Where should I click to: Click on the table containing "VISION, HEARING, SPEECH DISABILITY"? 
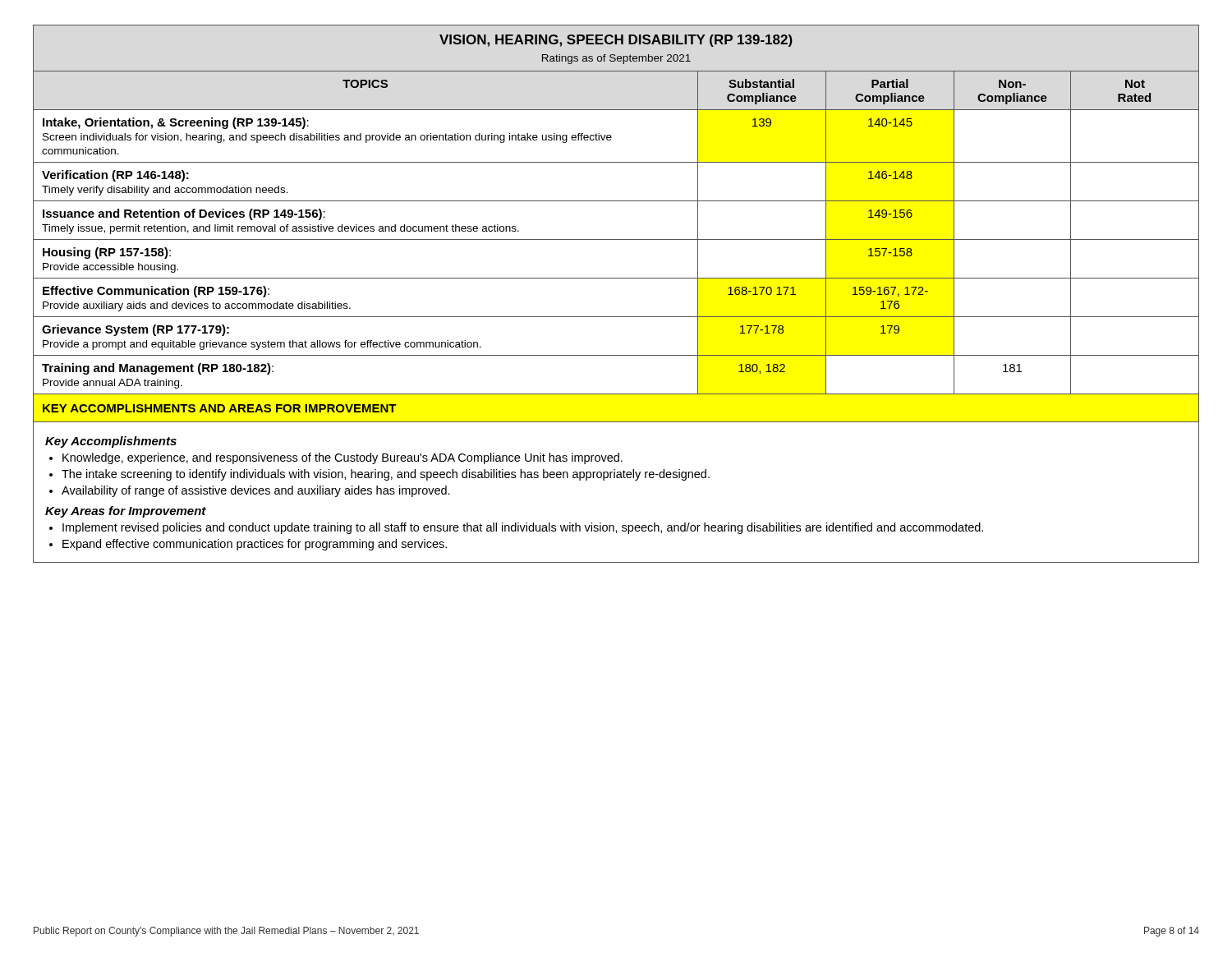tap(616, 294)
